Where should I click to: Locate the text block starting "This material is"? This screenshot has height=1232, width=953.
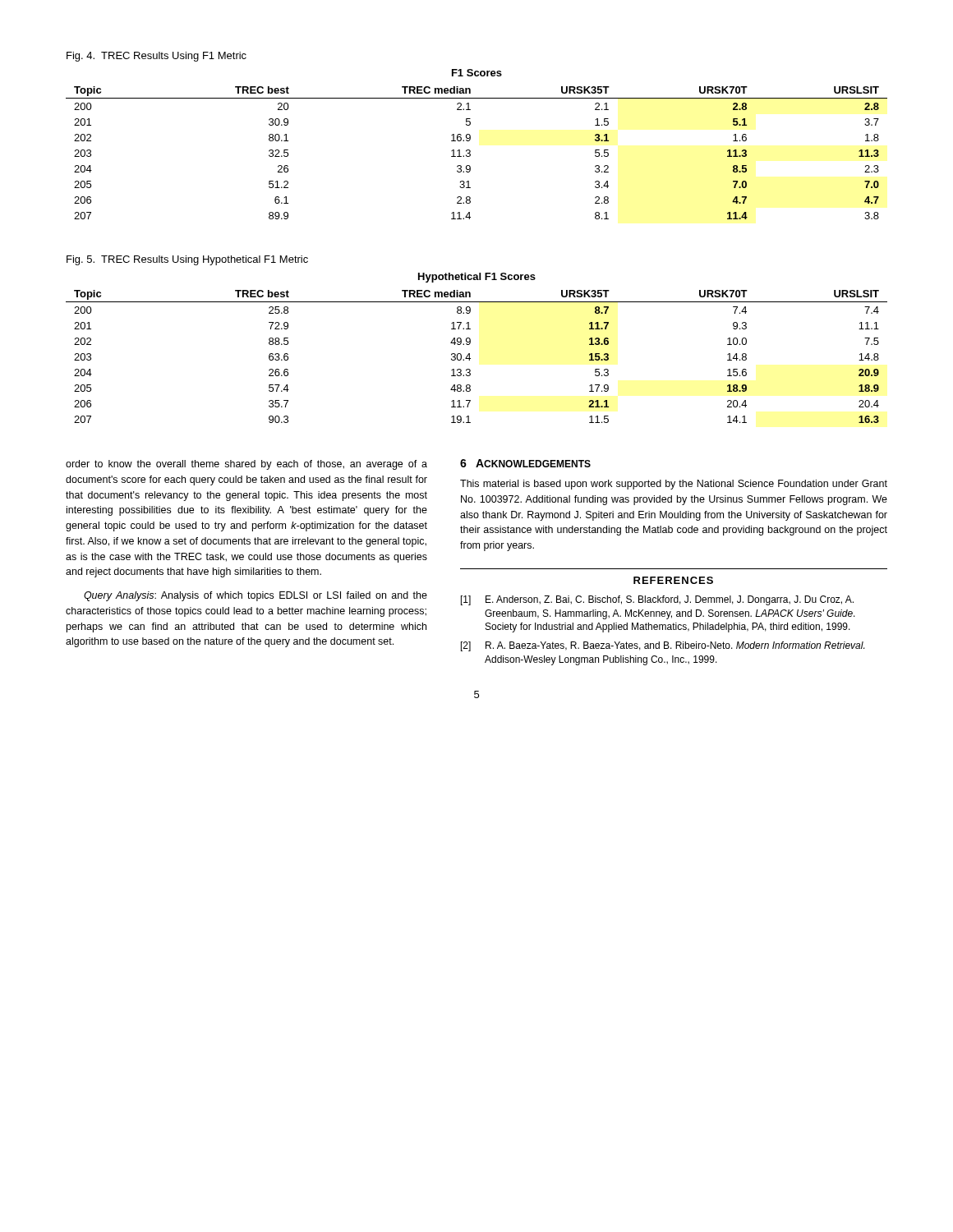click(x=674, y=515)
